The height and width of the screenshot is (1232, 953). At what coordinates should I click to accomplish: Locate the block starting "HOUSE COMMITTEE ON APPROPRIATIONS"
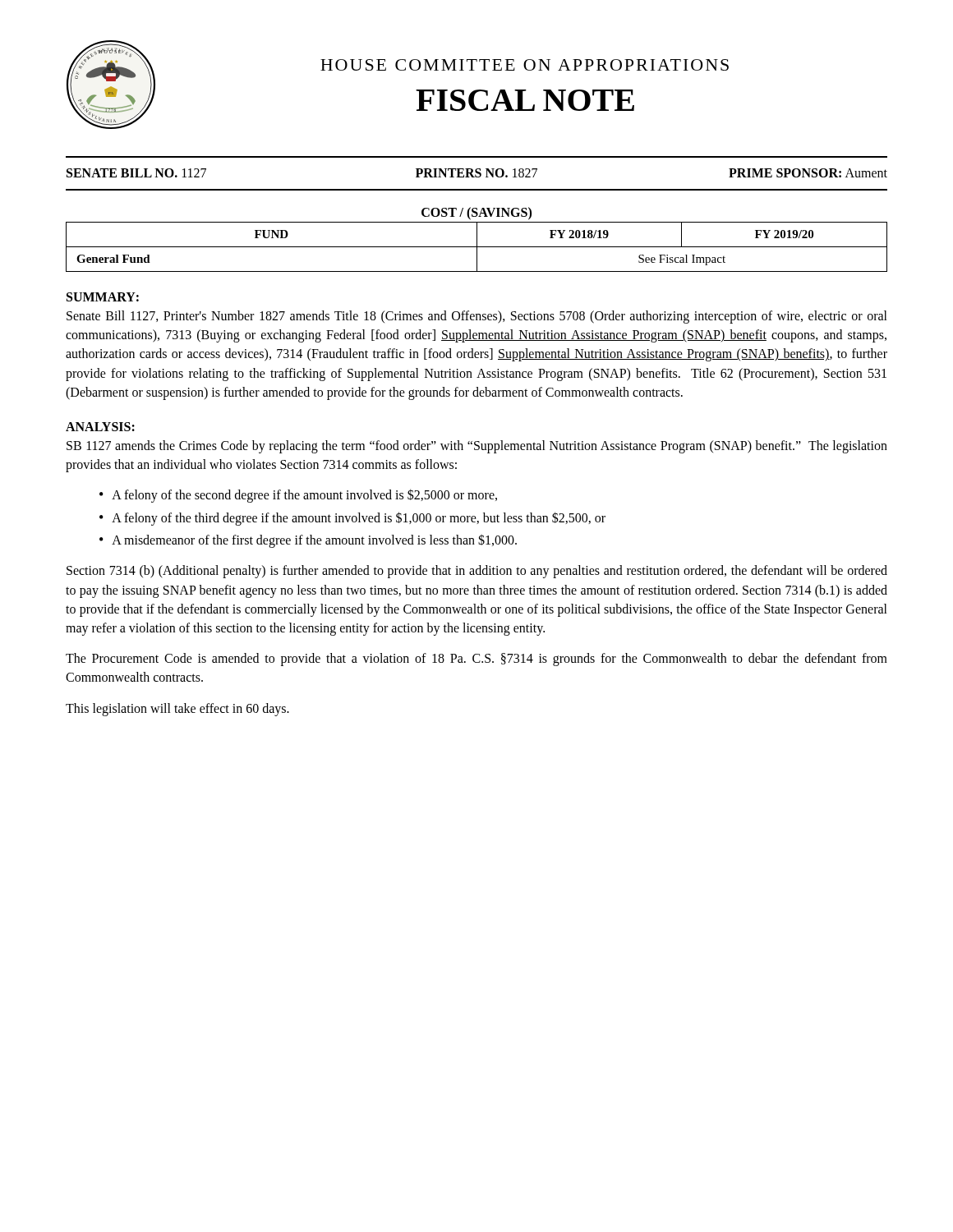(x=526, y=64)
